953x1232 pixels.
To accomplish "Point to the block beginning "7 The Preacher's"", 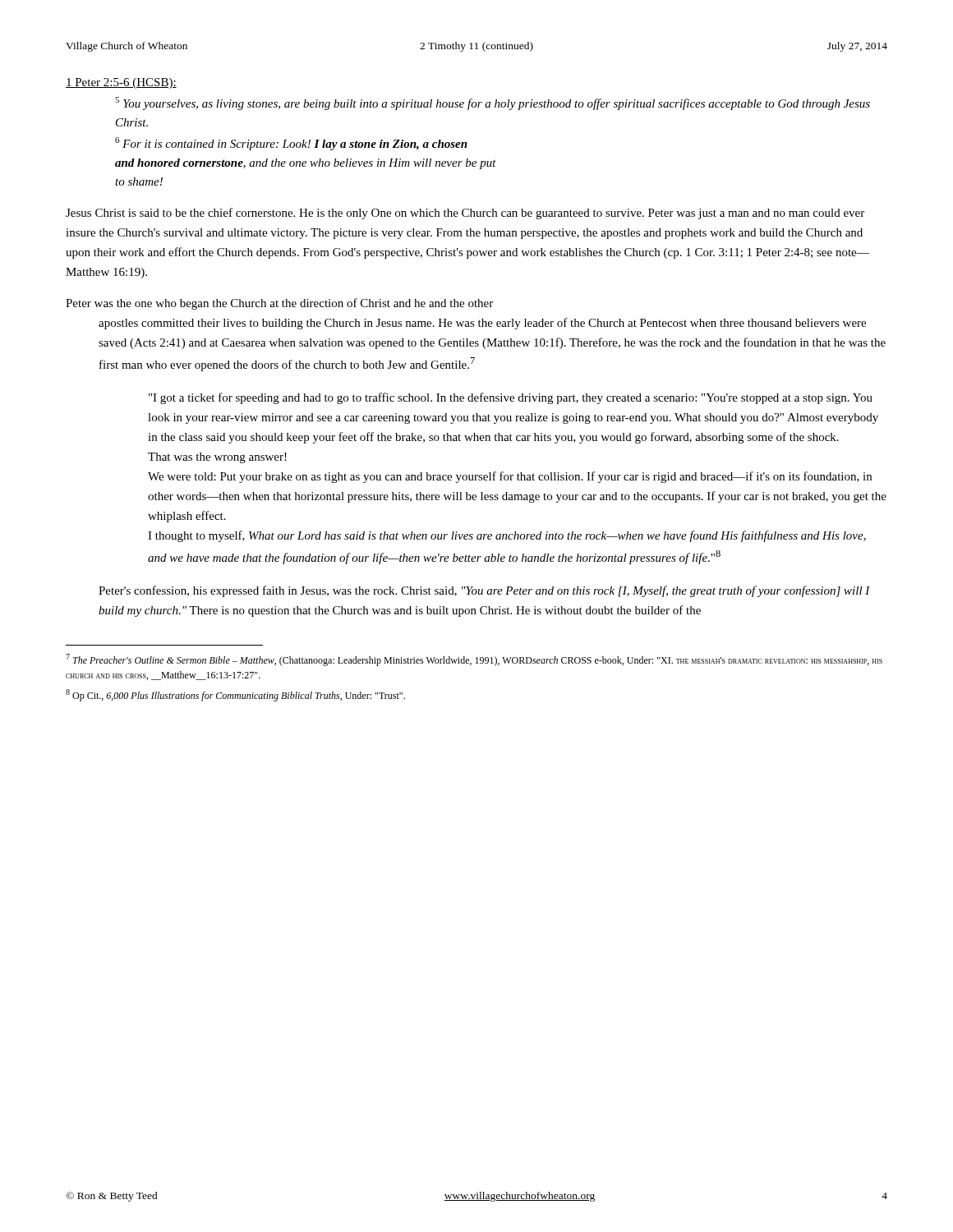I will [x=474, y=667].
